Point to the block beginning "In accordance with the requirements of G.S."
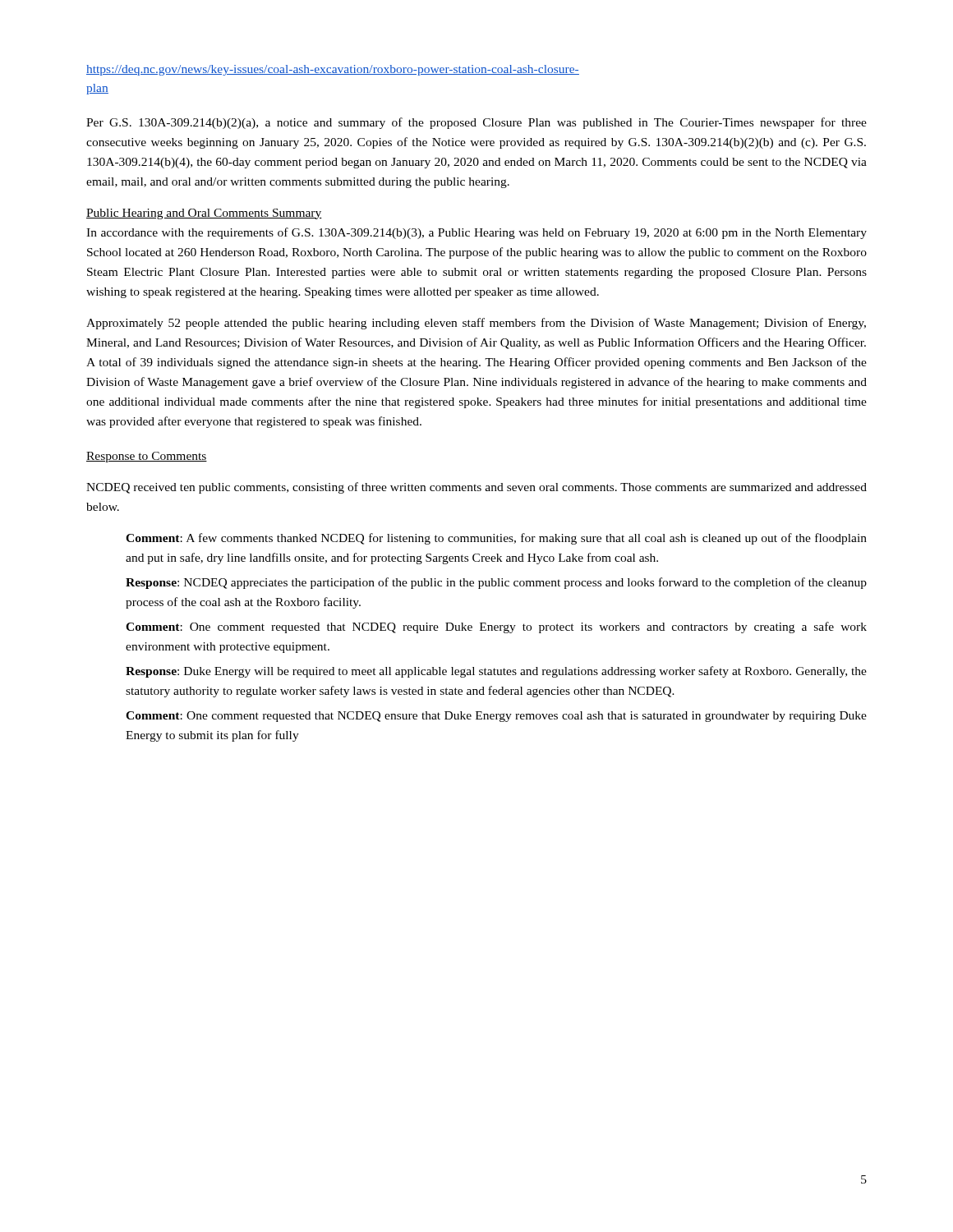The image size is (953, 1232). click(476, 261)
